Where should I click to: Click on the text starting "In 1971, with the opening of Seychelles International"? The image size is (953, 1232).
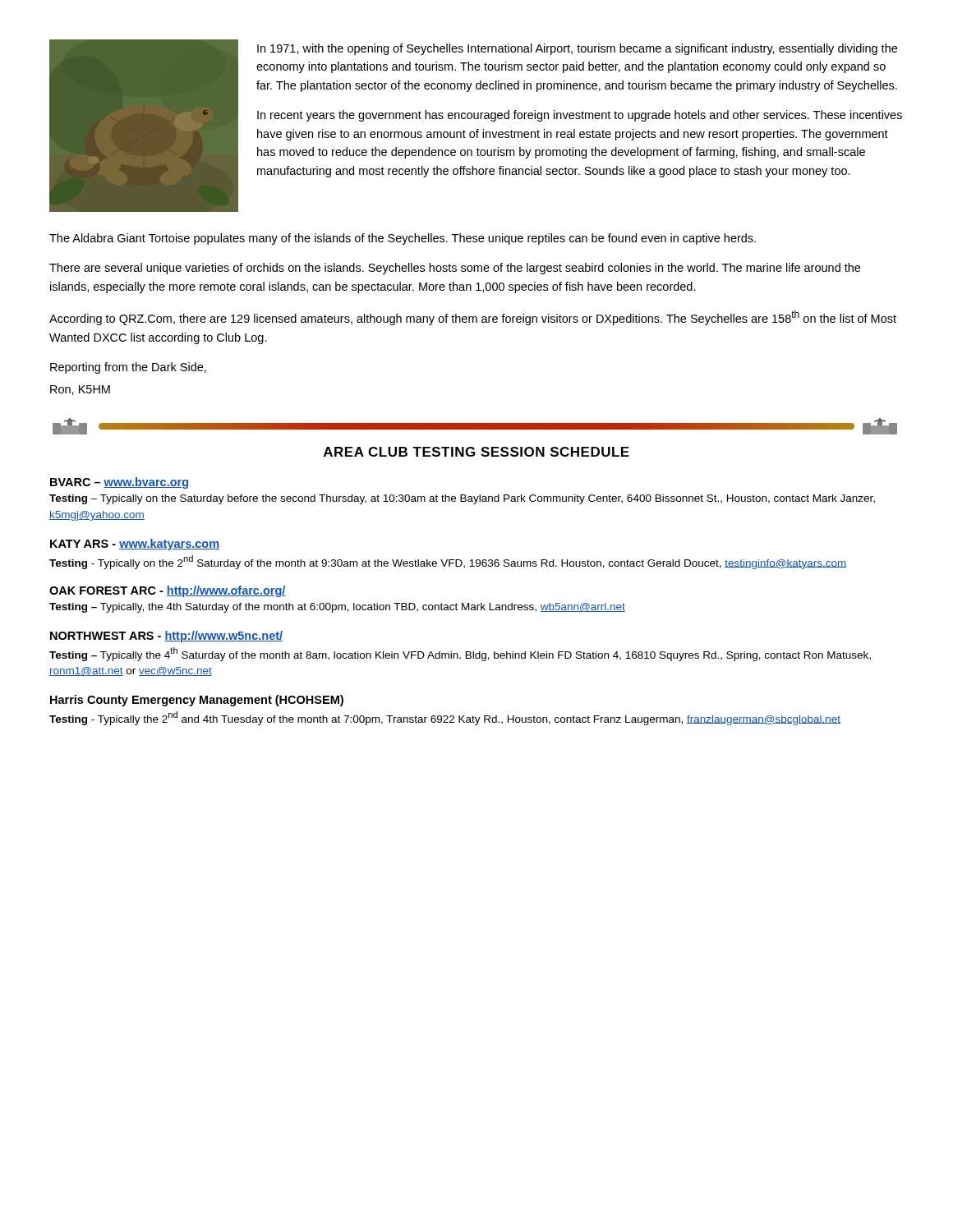tap(580, 110)
